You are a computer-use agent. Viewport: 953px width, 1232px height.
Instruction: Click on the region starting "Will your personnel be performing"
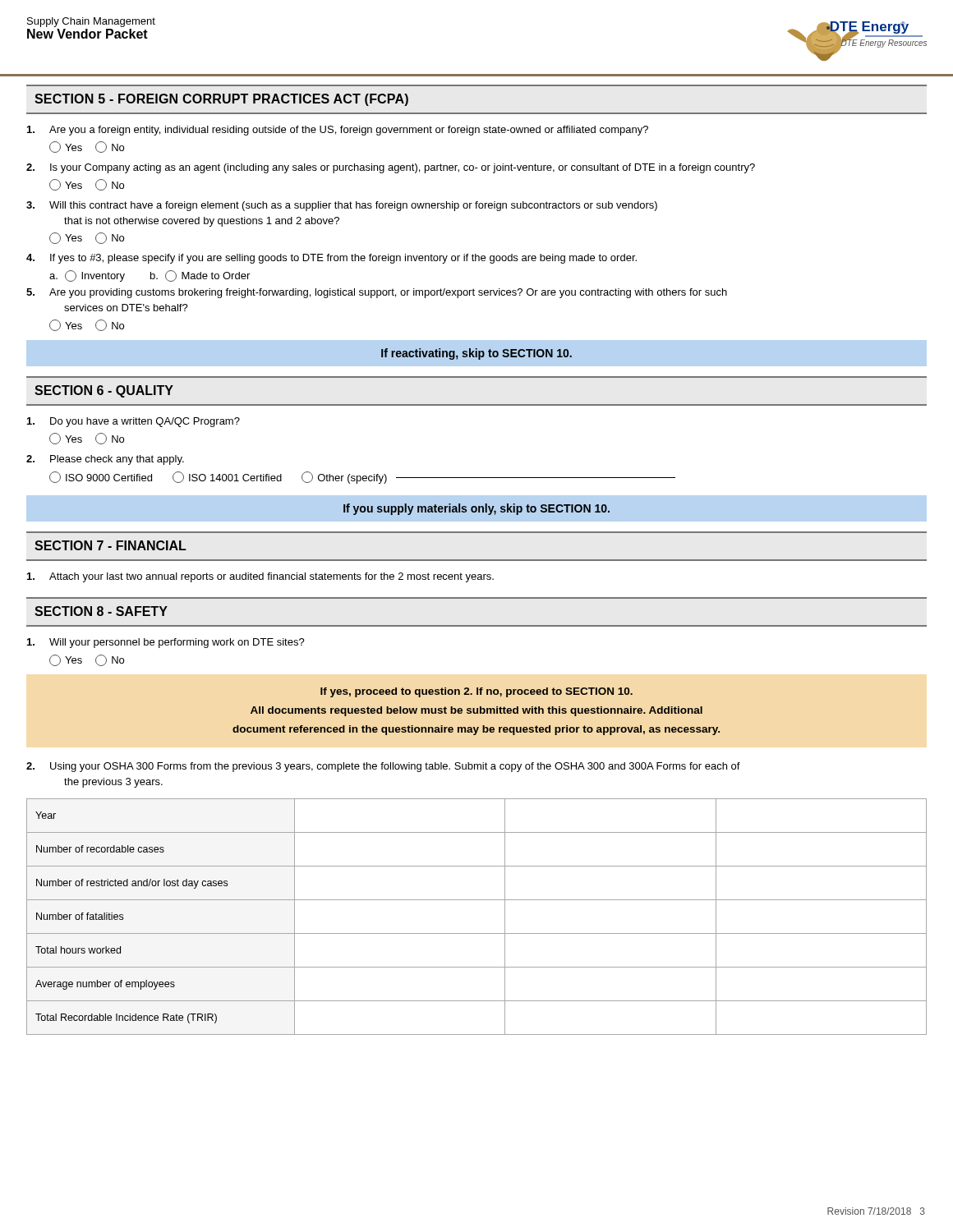point(166,643)
